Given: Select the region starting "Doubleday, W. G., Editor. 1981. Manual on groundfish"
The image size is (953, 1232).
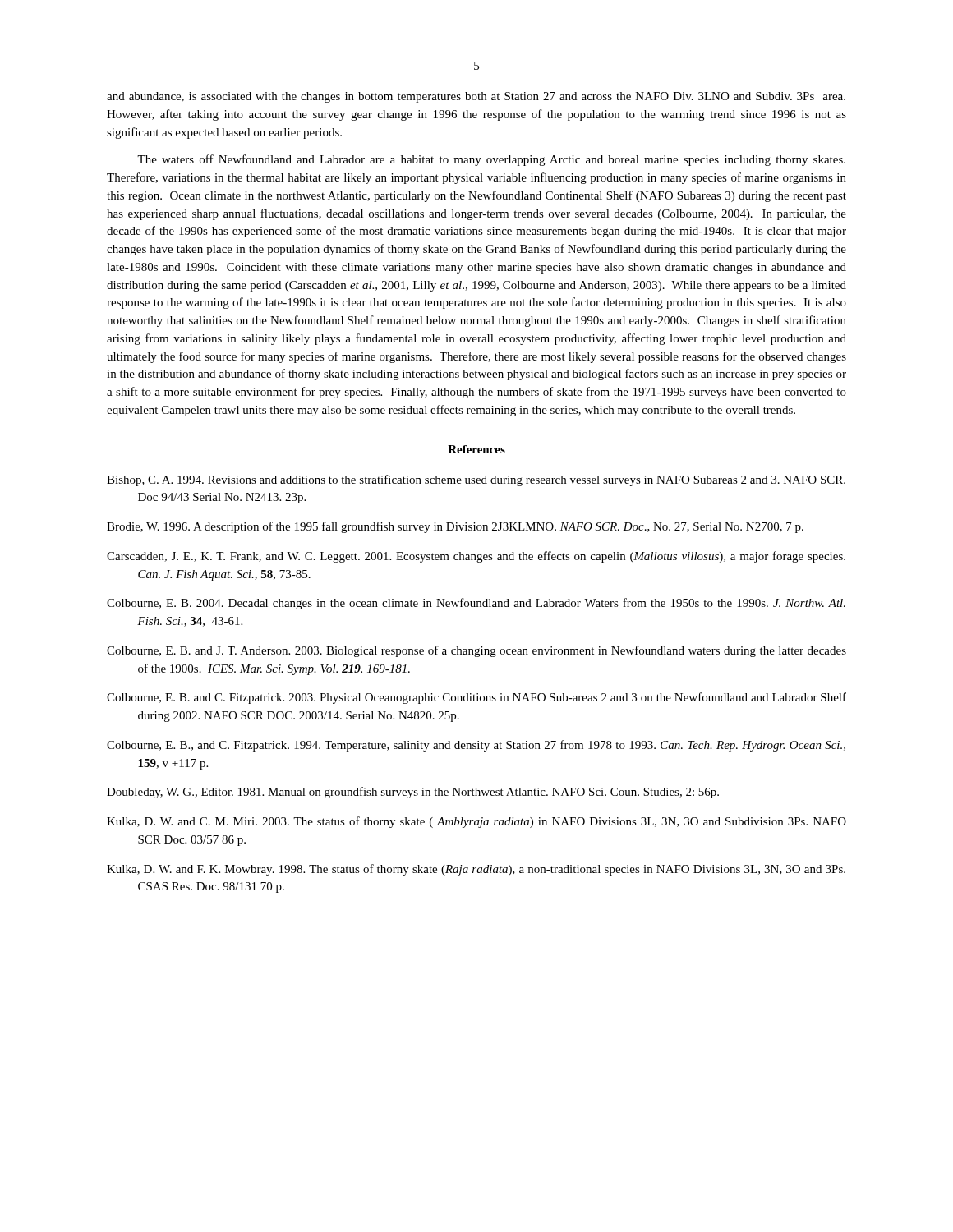Looking at the screenshot, I should pos(413,792).
